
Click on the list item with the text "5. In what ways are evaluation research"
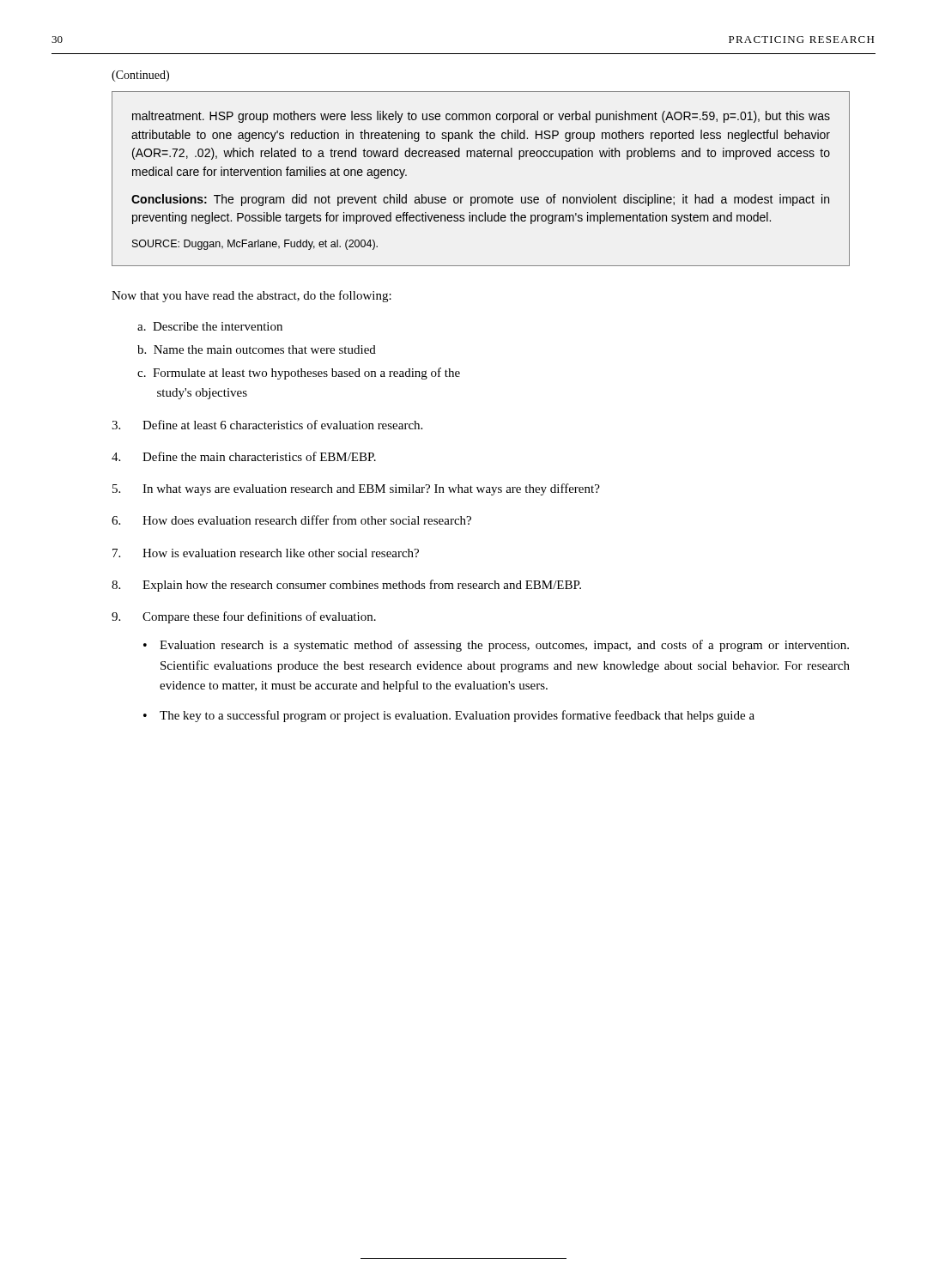481,489
